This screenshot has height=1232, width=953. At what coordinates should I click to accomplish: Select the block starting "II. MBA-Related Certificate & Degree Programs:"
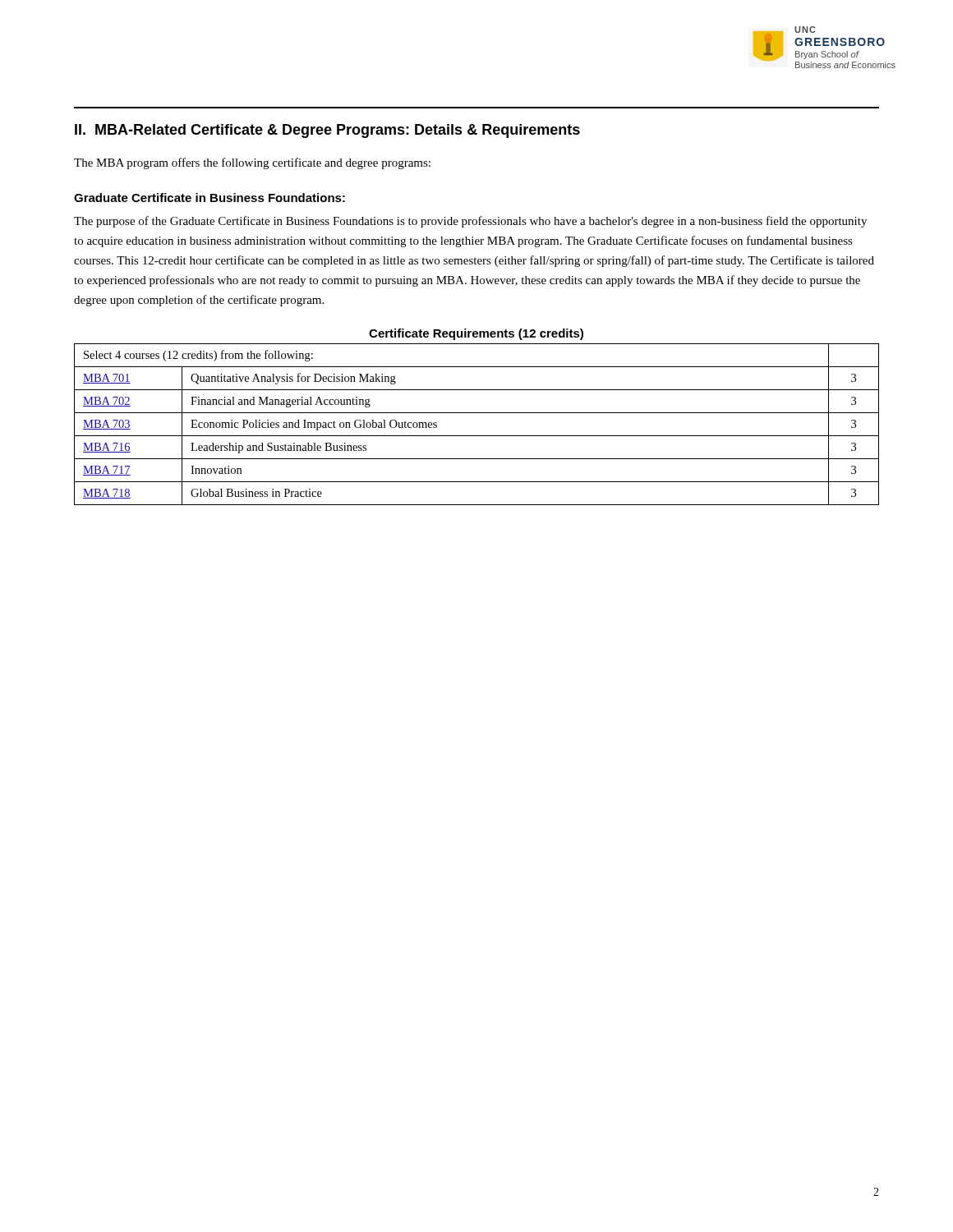(x=476, y=122)
